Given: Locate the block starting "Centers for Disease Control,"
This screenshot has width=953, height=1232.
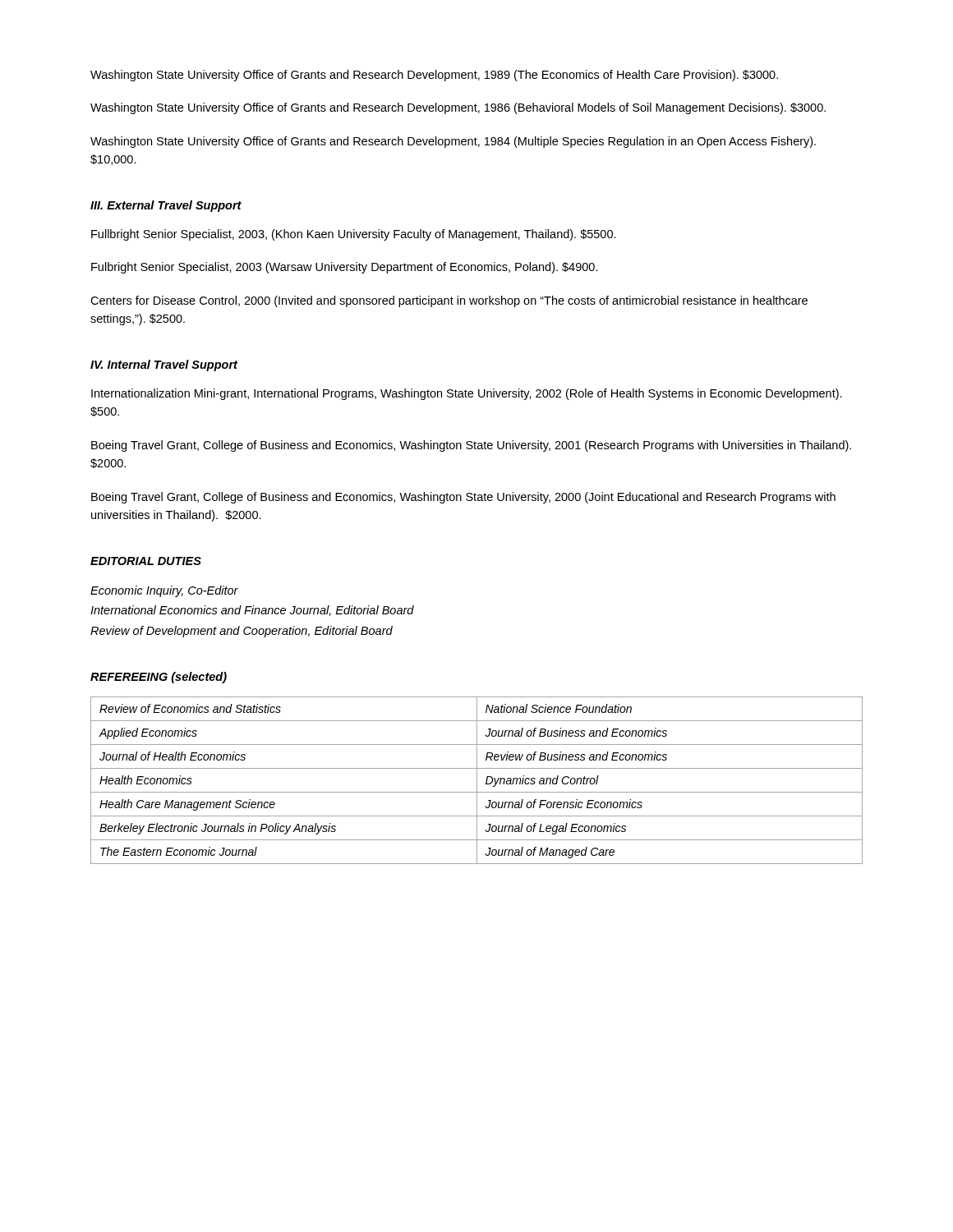Looking at the screenshot, I should [449, 310].
